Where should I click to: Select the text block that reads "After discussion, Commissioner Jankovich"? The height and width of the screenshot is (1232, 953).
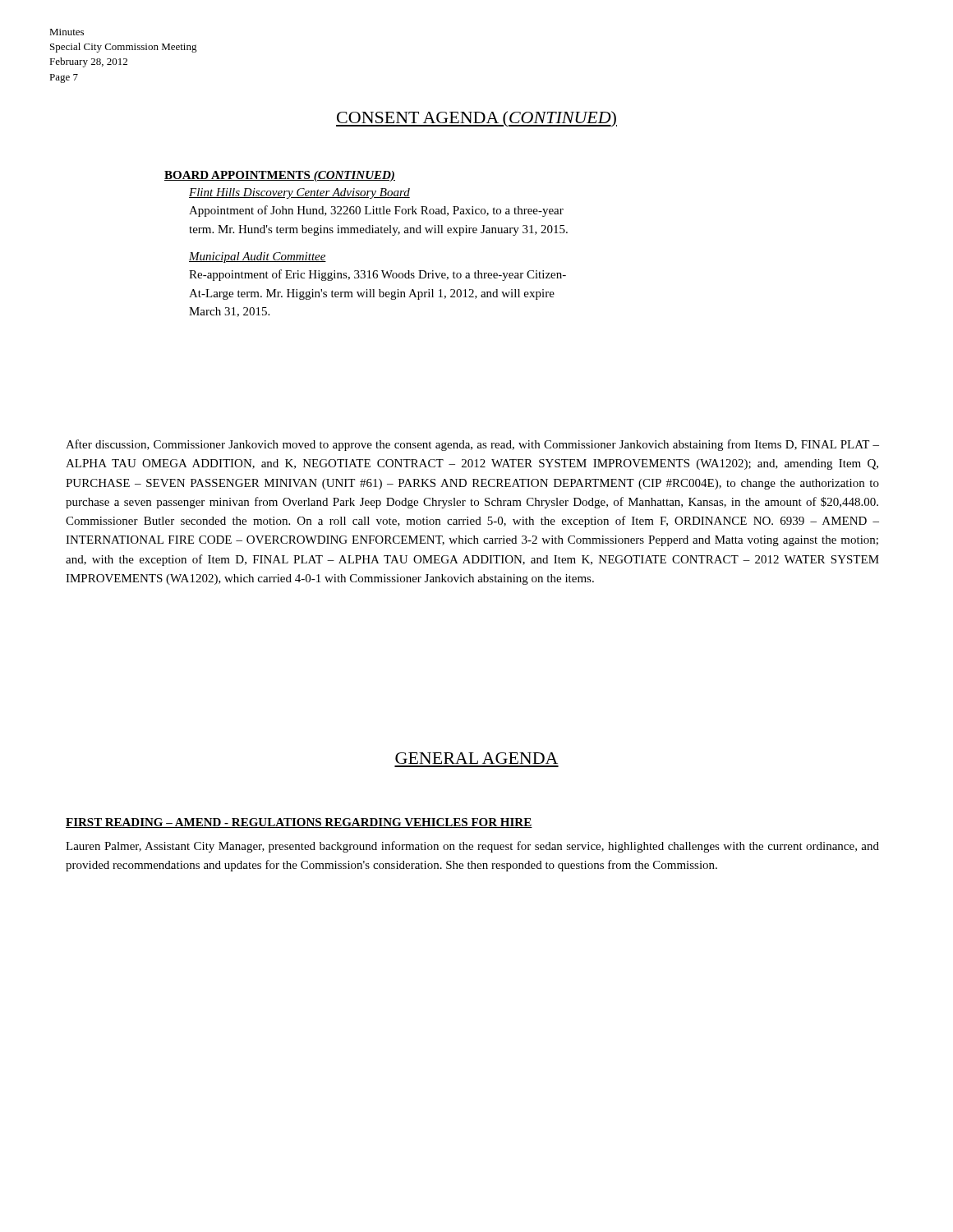click(472, 511)
